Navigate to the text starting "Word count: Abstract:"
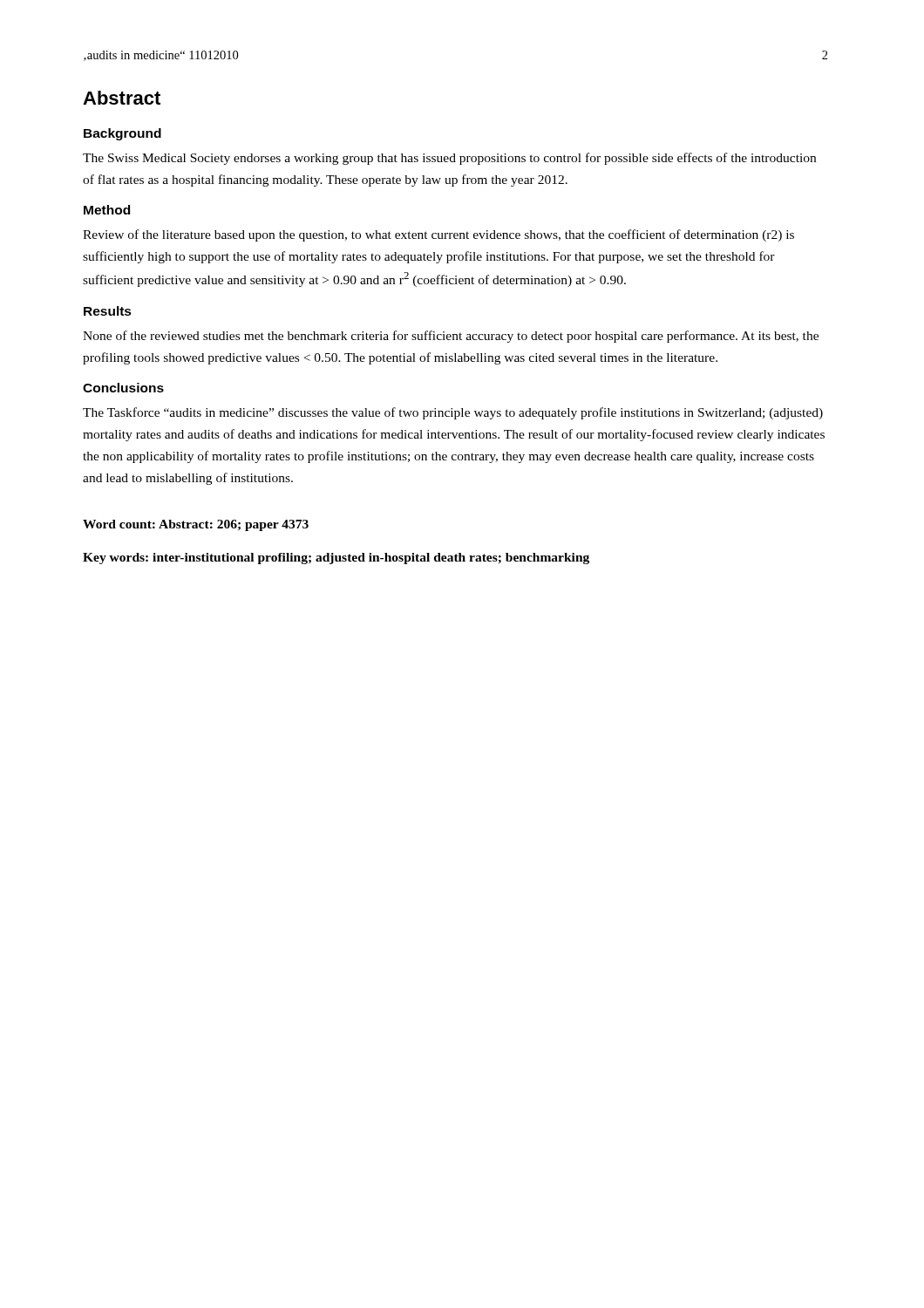This screenshot has width=924, height=1308. 196,525
